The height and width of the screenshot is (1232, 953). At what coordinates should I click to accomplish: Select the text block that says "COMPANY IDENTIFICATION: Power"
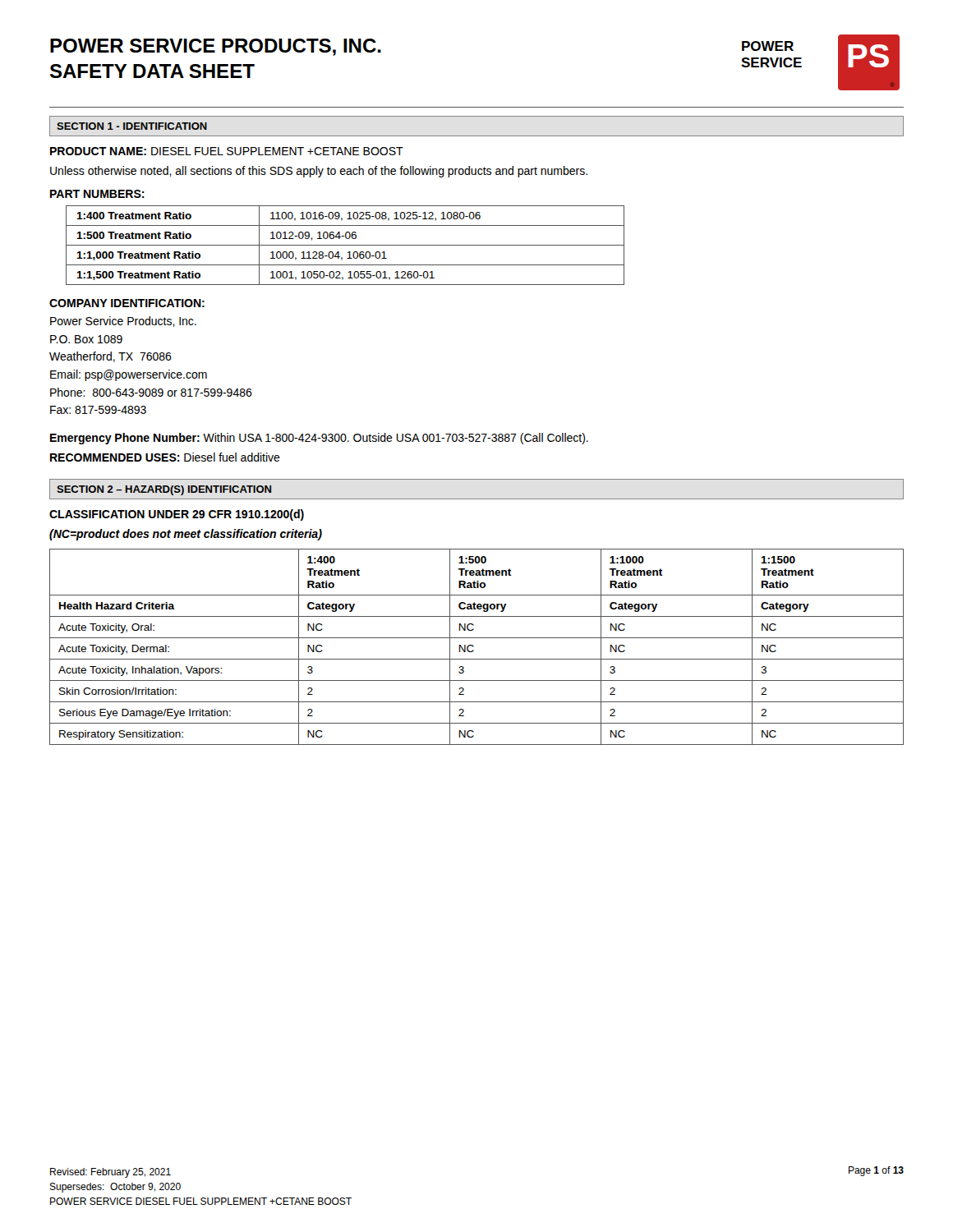coord(127,303)
